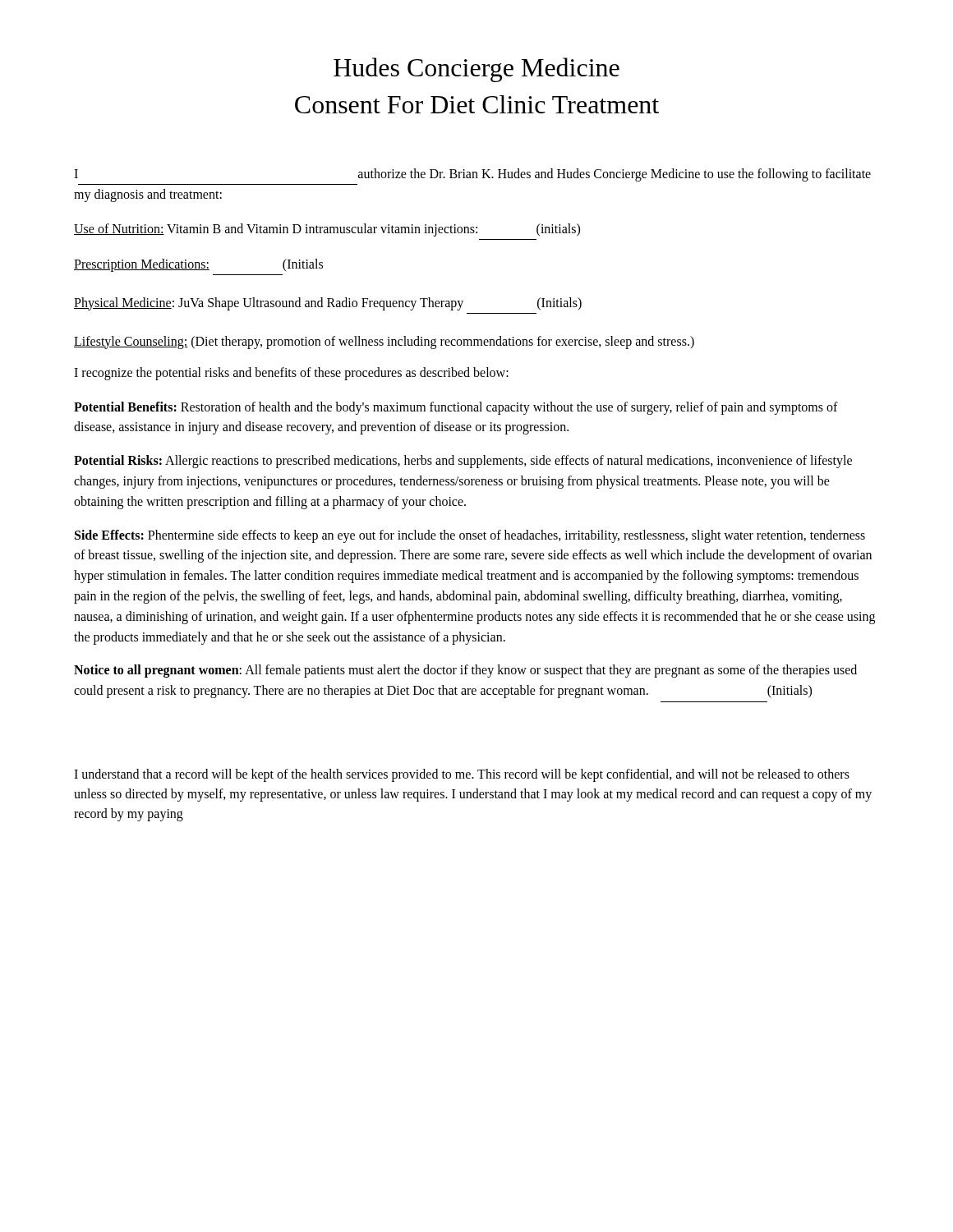Screen dimensions: 1232x953
Task: Find the element starting "I recognize the potential risks and benefits"
Action: pos(291,372)
